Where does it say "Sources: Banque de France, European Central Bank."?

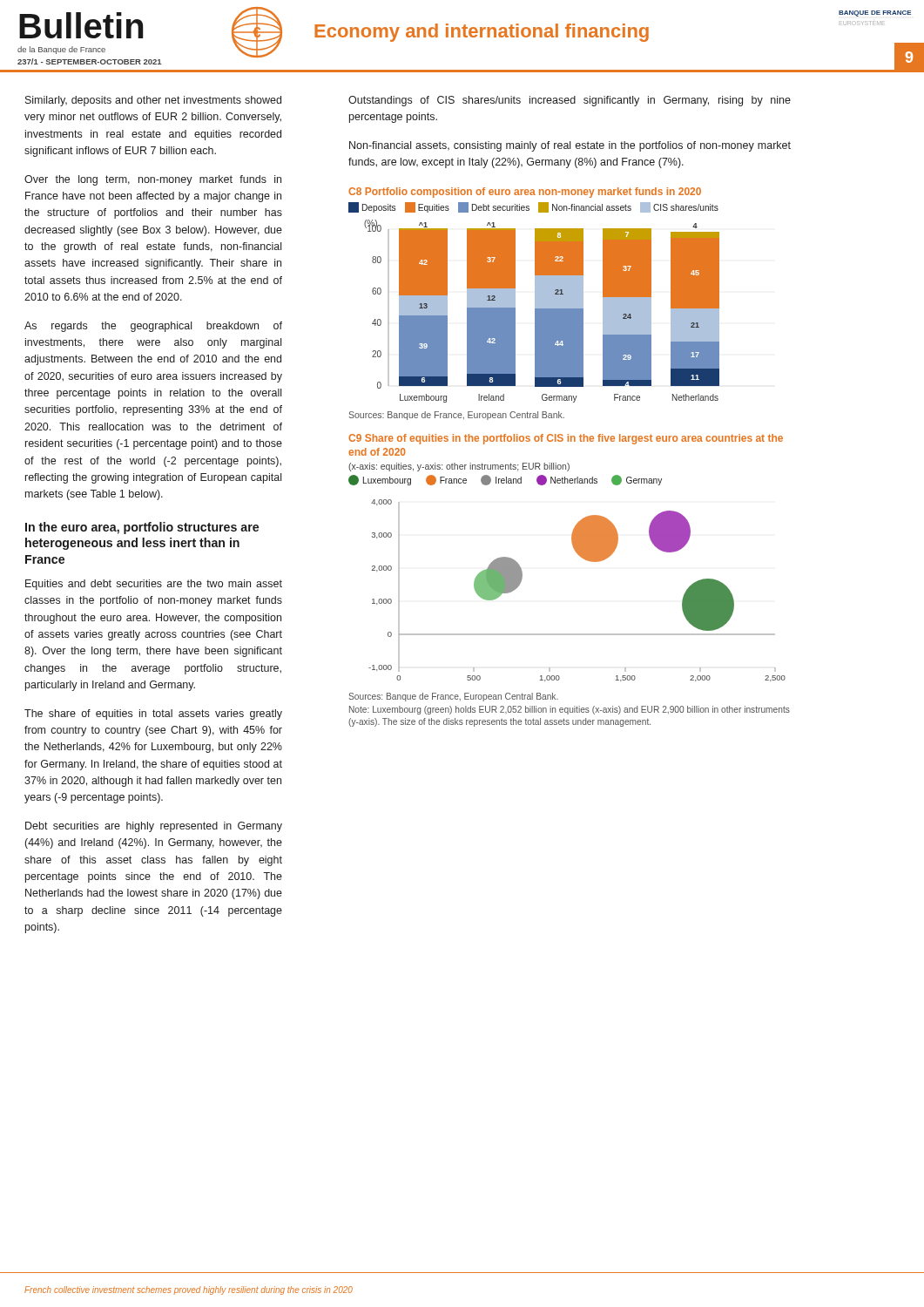(x=457, y=415)
